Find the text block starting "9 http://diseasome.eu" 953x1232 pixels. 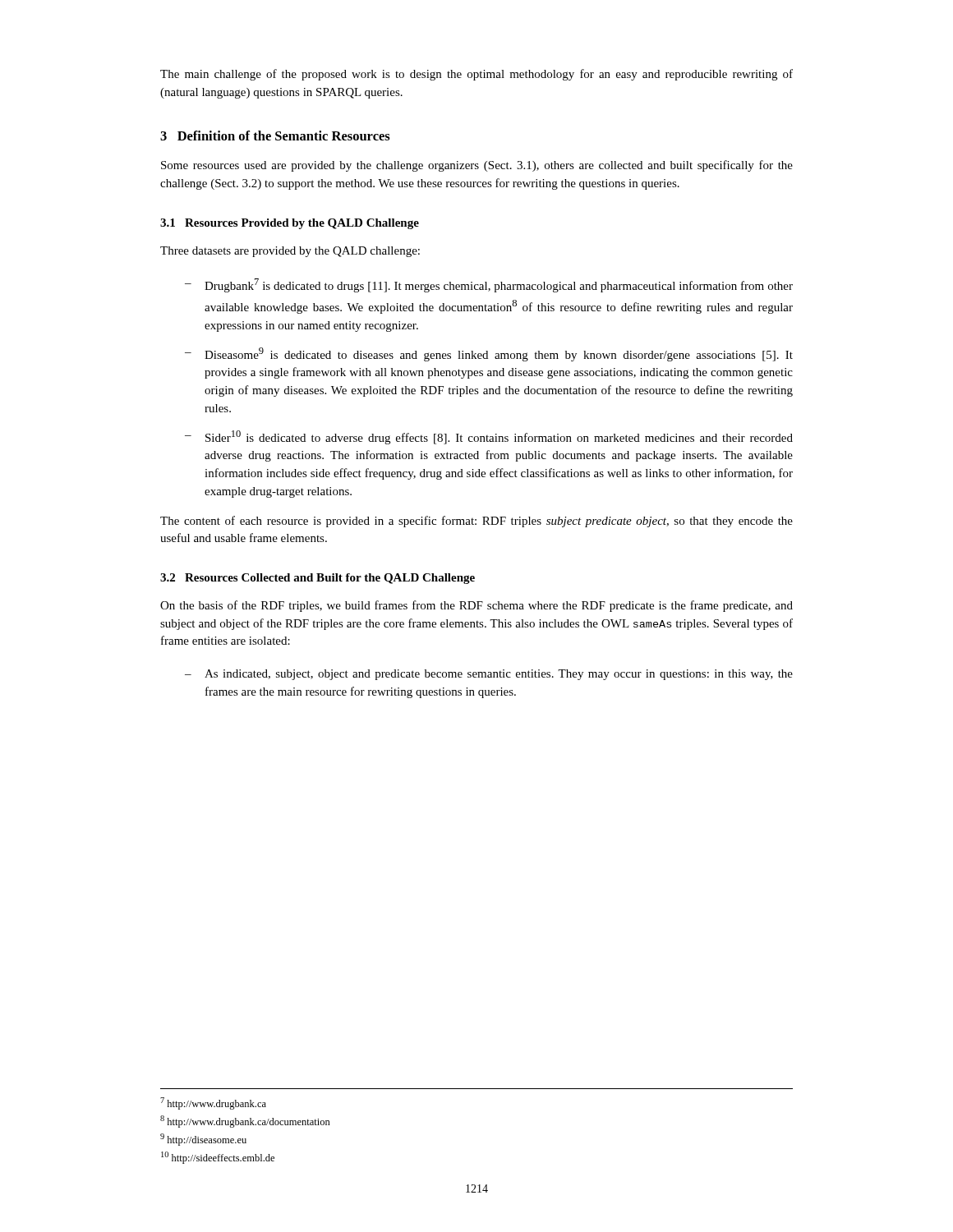[203, 1139]
